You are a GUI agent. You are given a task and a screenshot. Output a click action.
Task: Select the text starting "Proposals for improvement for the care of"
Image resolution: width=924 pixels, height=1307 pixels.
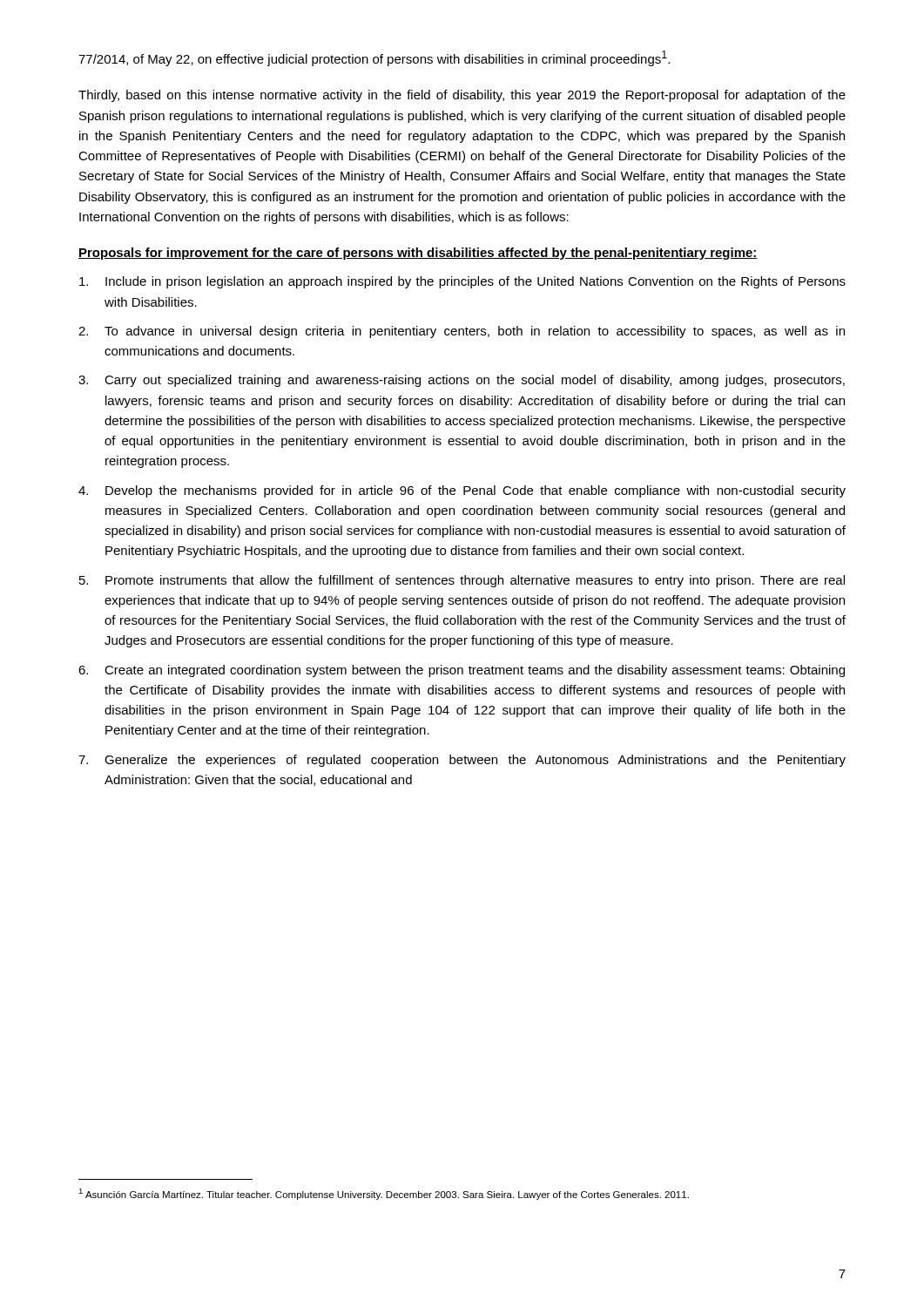(x=418, y=252)
